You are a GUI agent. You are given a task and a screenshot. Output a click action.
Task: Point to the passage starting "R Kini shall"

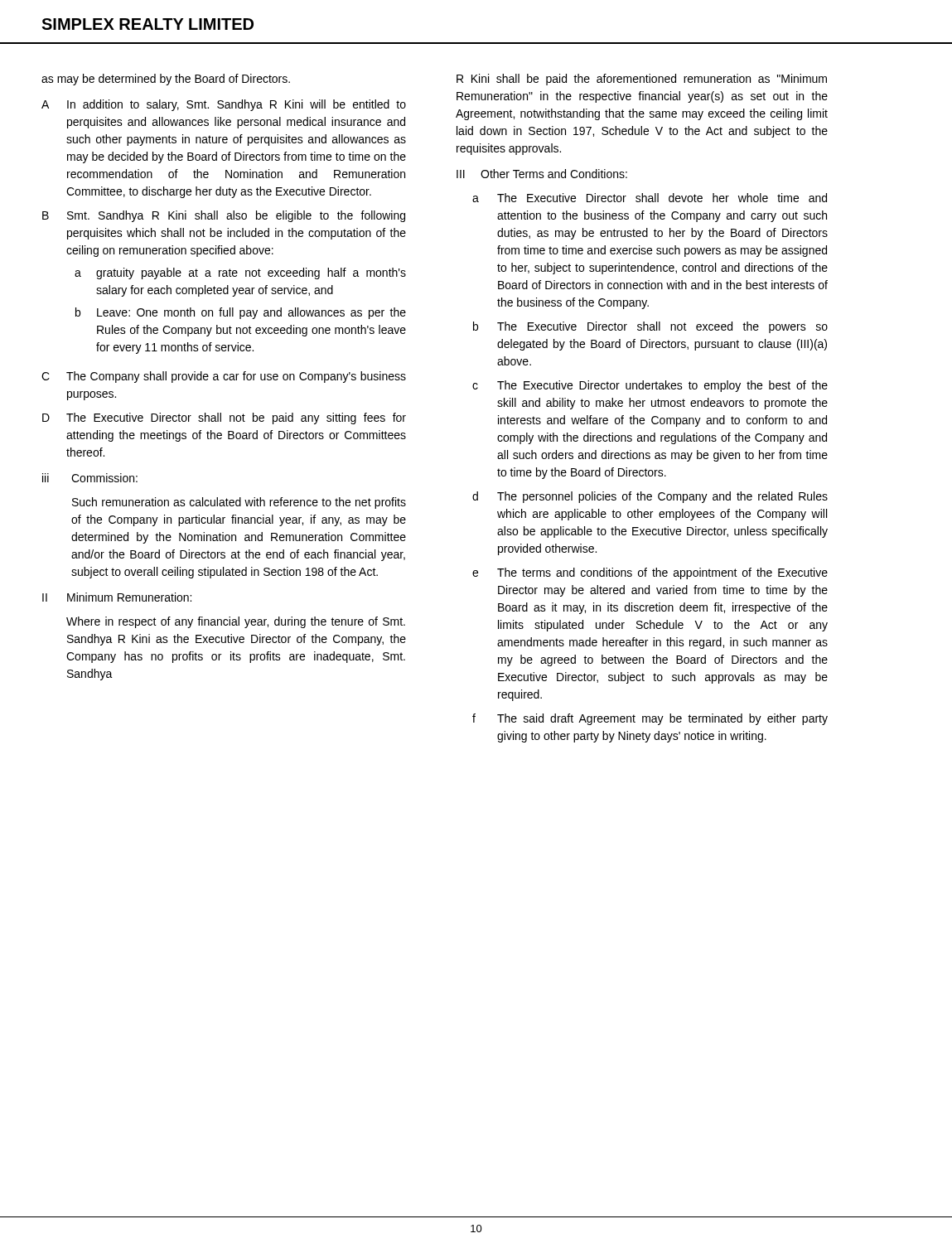pyautogui.click(x=642, y=114)
